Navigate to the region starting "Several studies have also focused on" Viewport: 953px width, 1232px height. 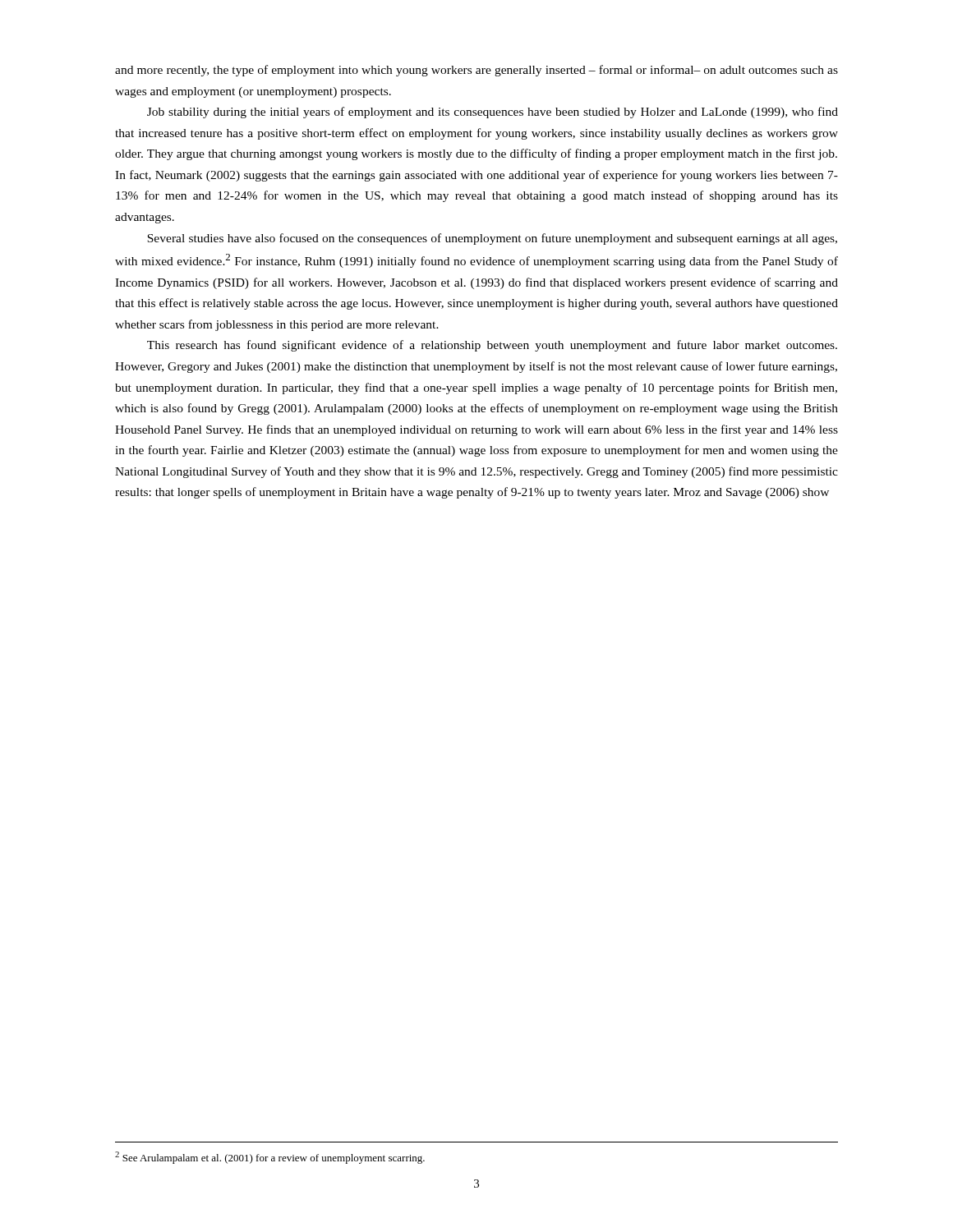tap(476, 281)
